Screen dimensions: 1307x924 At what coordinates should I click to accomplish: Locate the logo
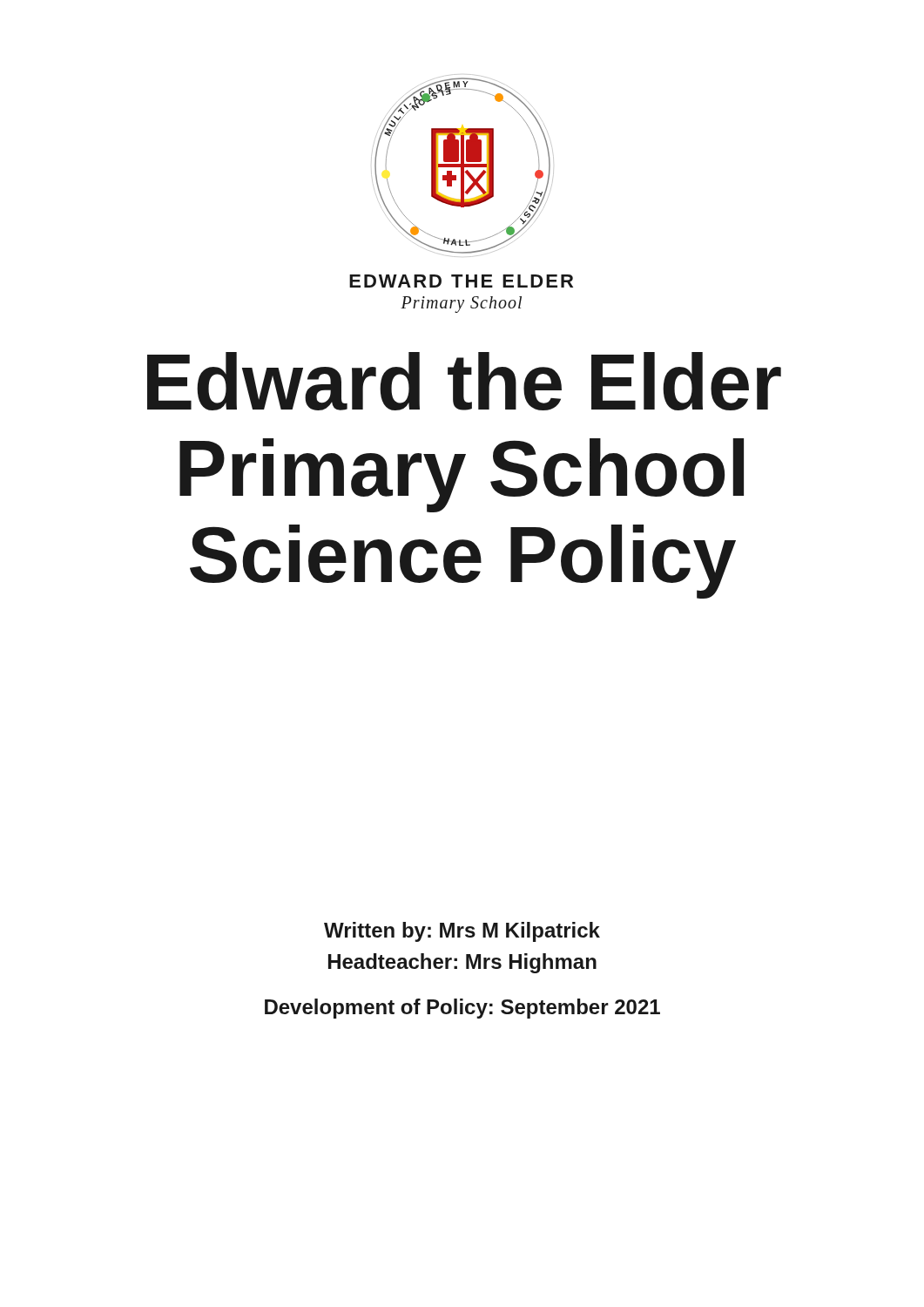coord(462,191)
